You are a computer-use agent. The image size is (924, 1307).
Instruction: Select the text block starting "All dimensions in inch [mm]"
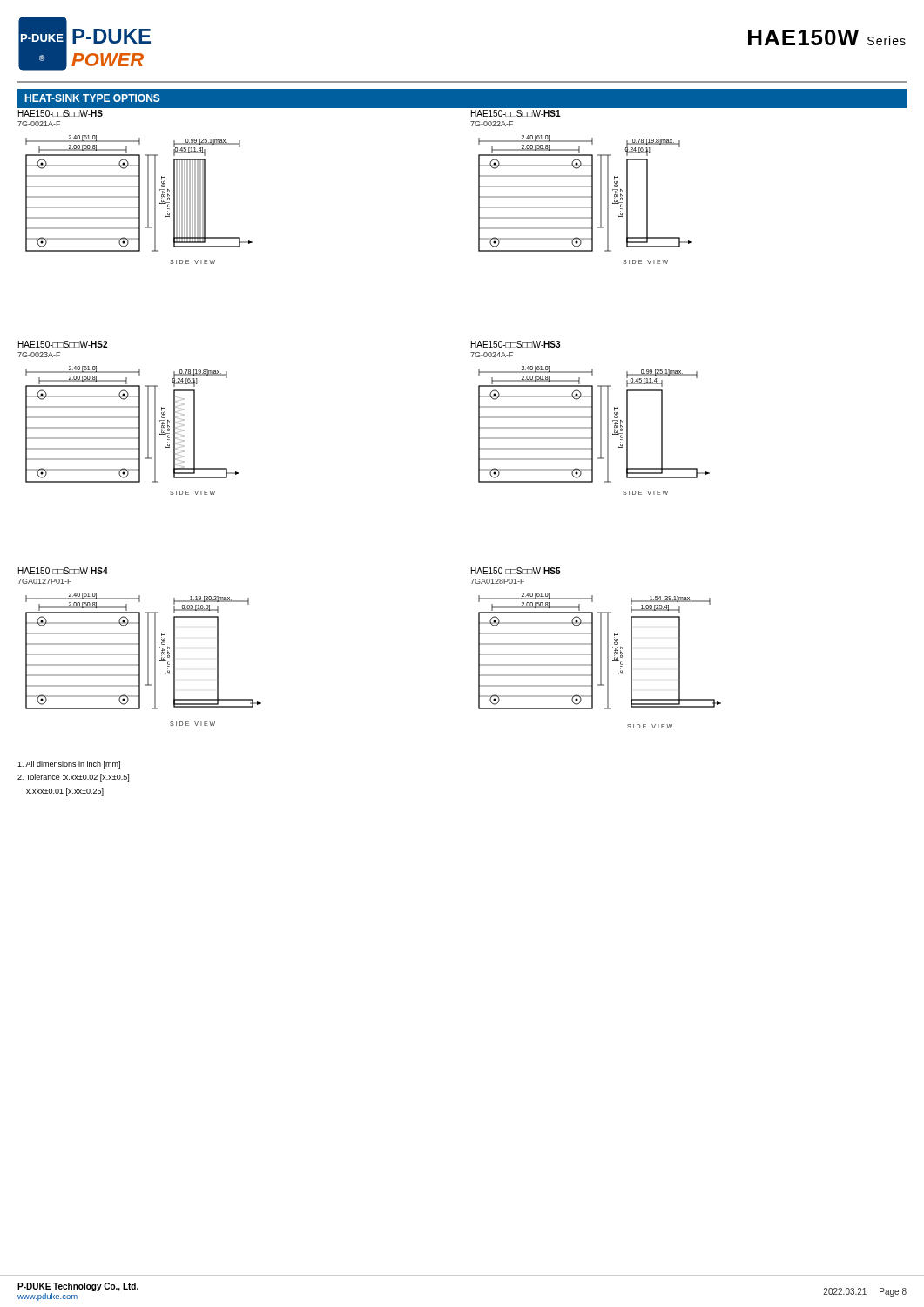point(74,777)
